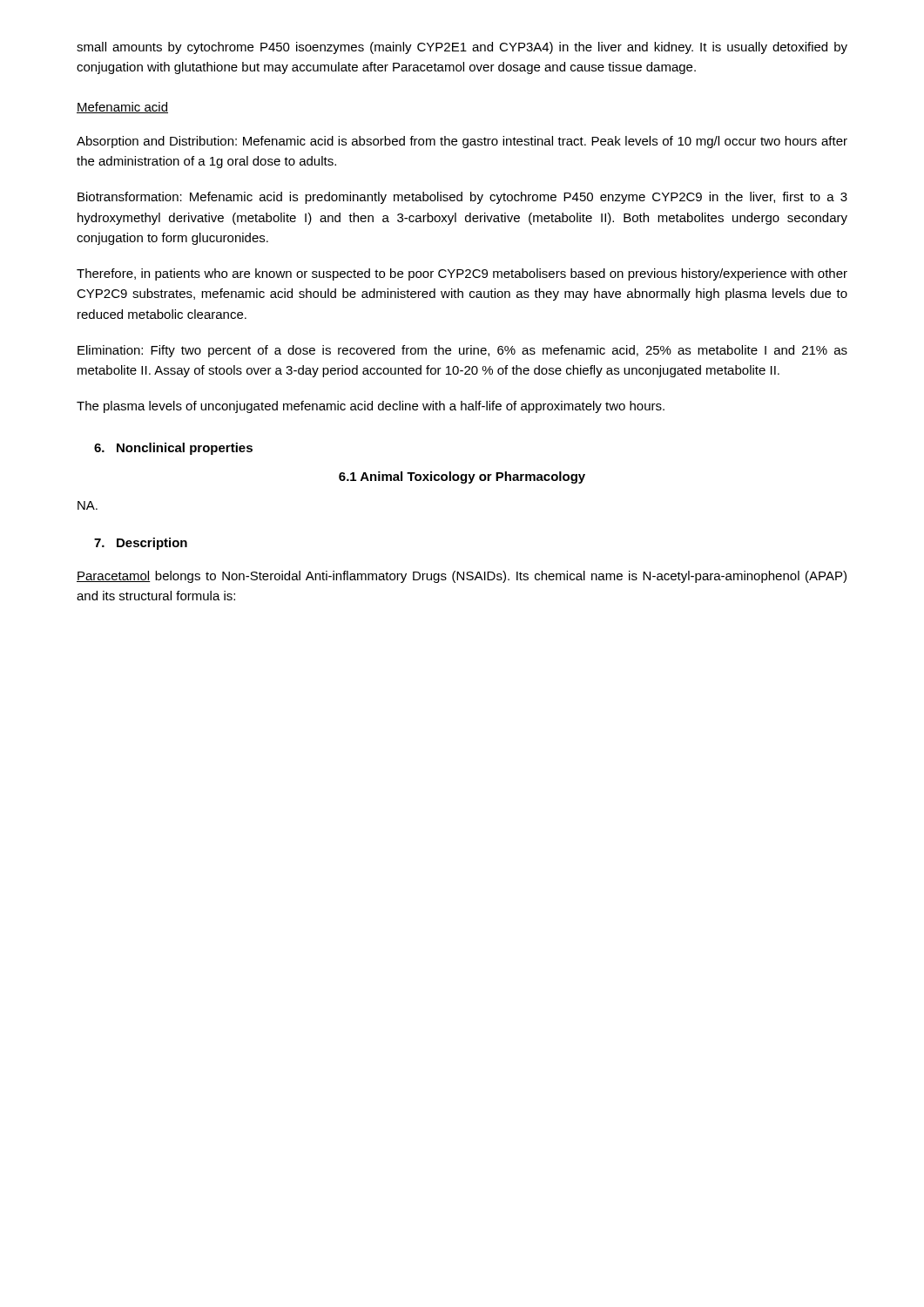The width and height of the screenshot is (924, 1307).
Task: Locate the section header that reads "6.1 Animal Toxicology or Pharmacology"
Action: (x=462, y=476)
